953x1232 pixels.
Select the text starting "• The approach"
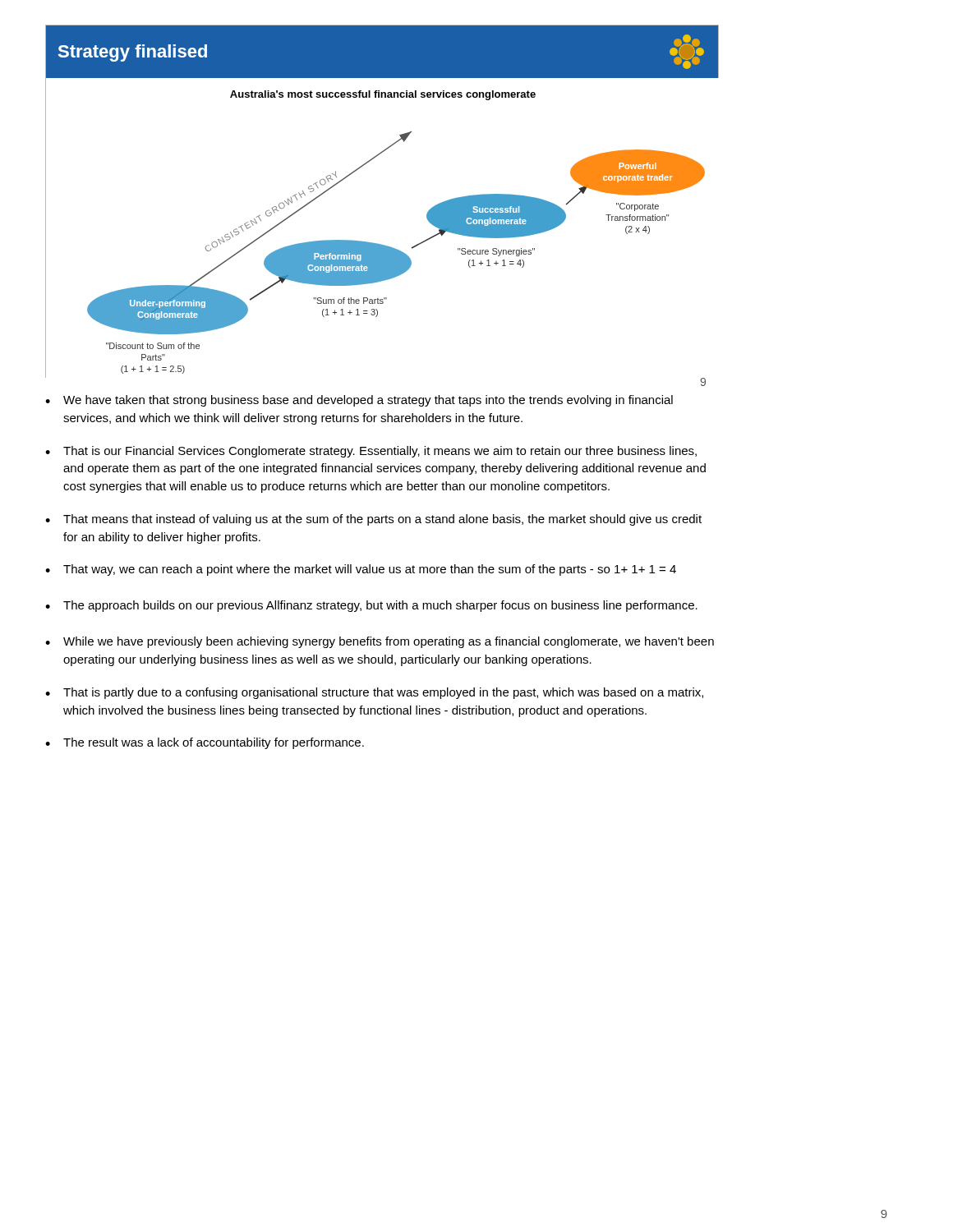pyautogui.click(x=382, y=607)
